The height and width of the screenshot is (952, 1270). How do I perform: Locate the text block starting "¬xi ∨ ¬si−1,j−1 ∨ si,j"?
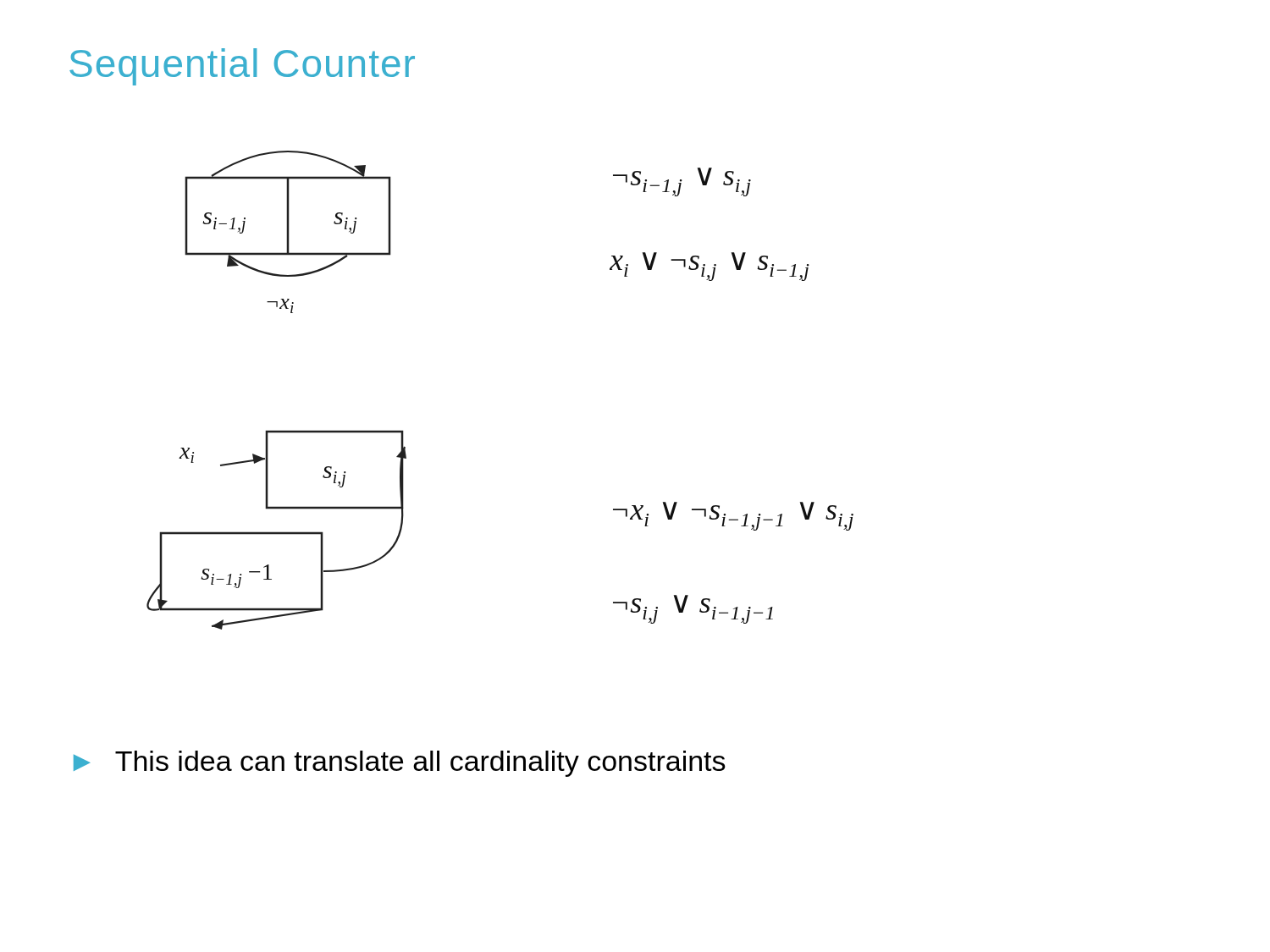(847, 508)
